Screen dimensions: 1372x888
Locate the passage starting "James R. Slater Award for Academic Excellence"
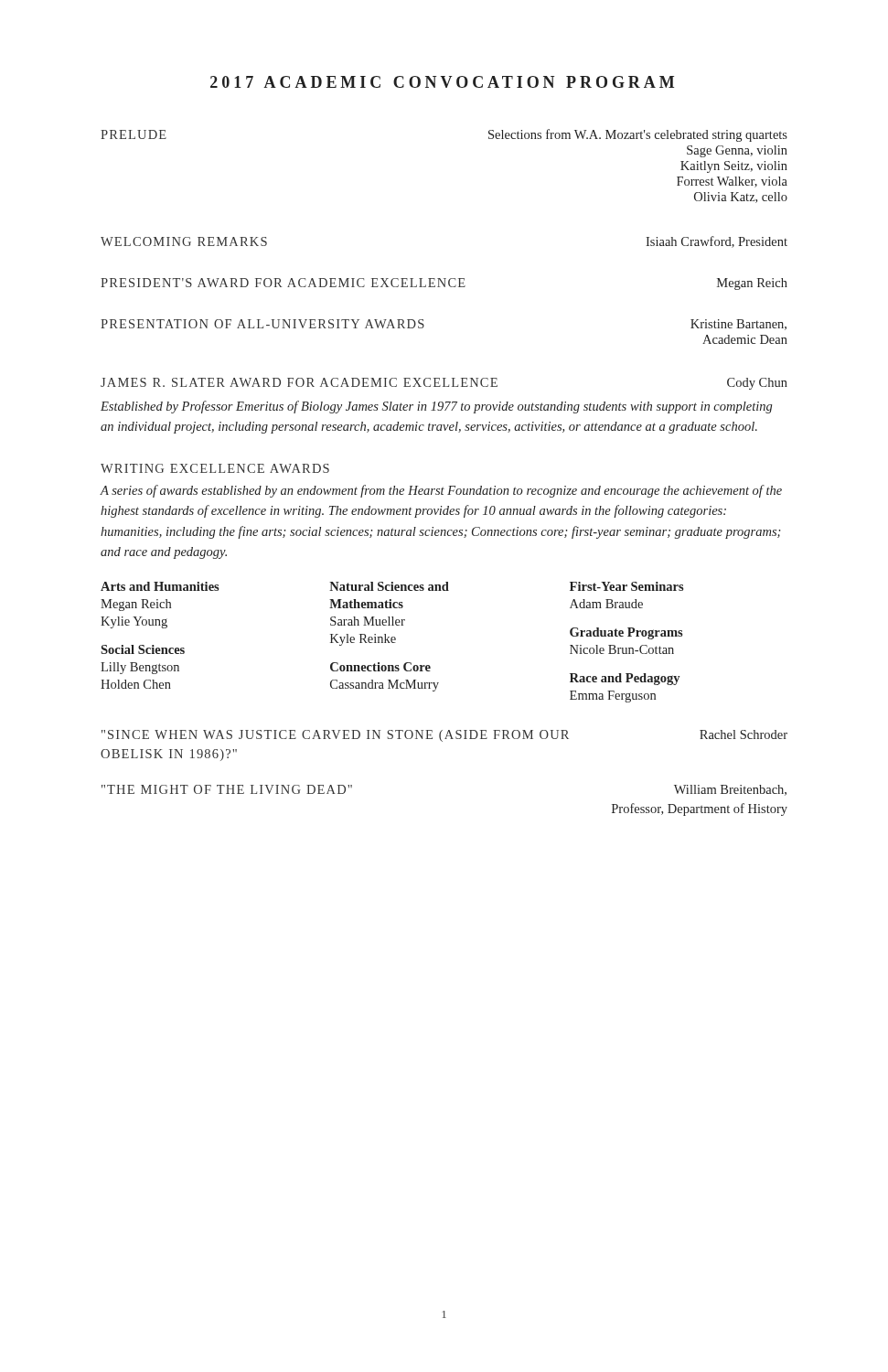click(x=444, y=383)
